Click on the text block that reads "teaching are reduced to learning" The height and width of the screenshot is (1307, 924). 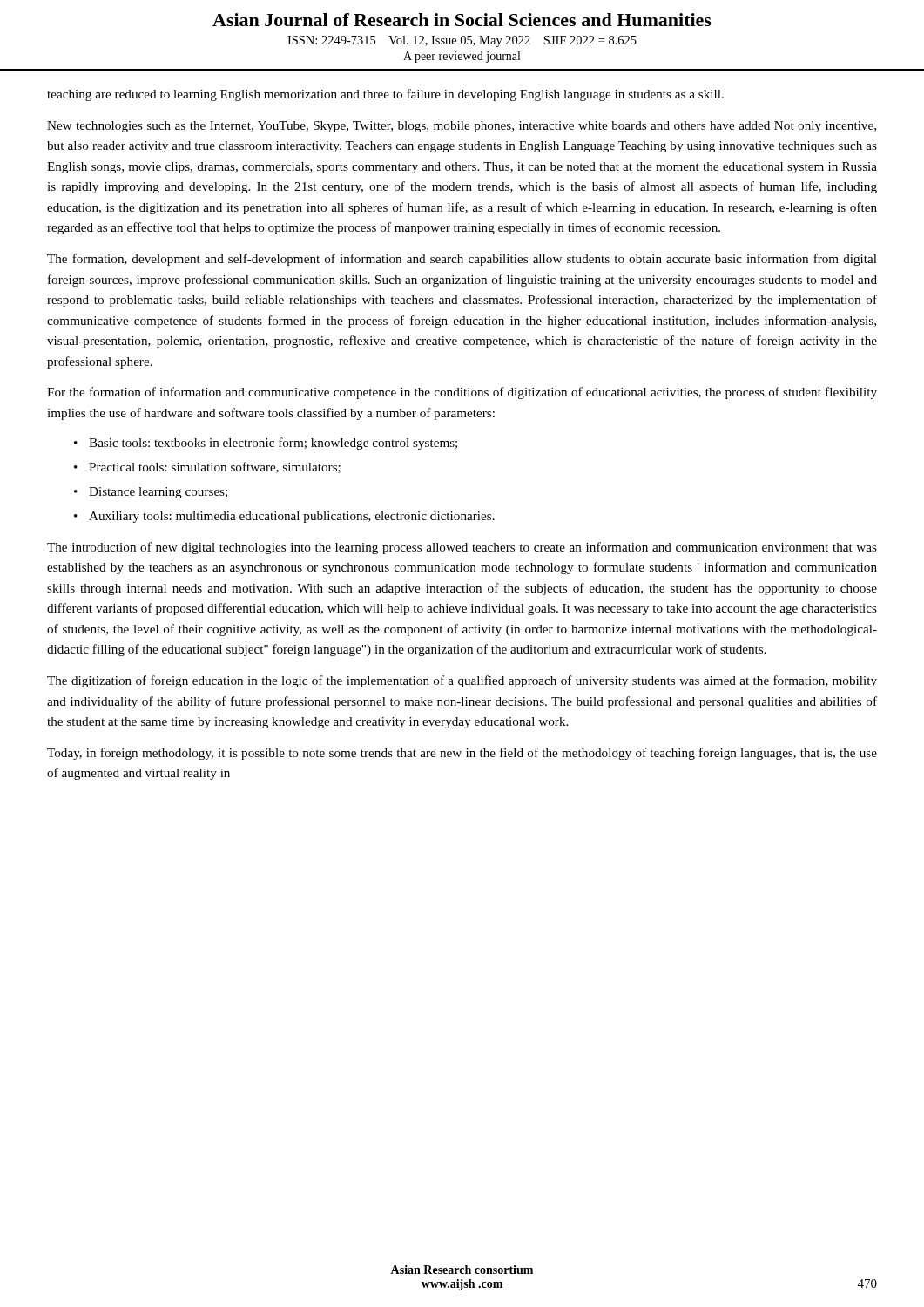(x=386, y=94)
